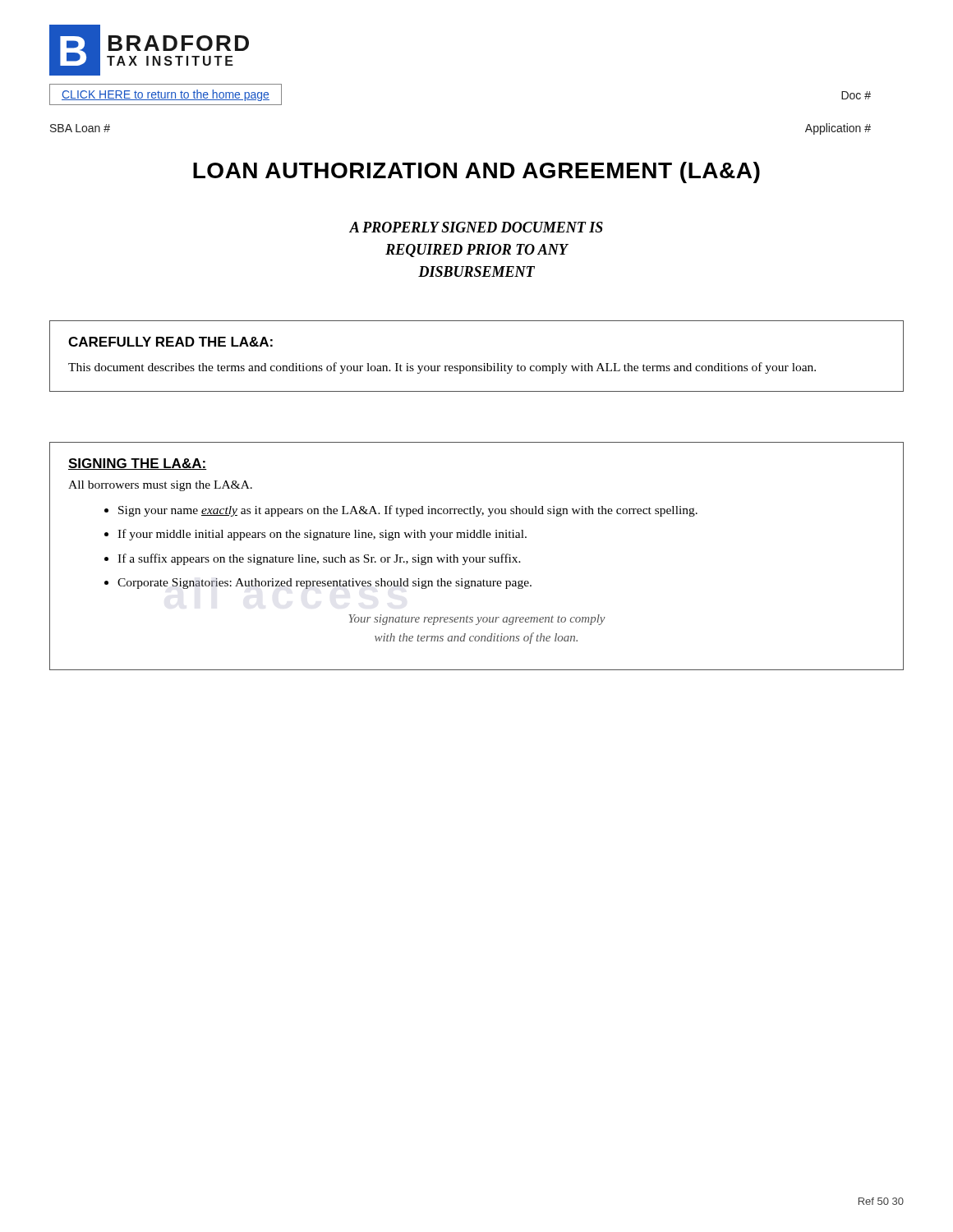Find the passage starting "Corporate Signatories: Authorized"

tap(325, 582)
